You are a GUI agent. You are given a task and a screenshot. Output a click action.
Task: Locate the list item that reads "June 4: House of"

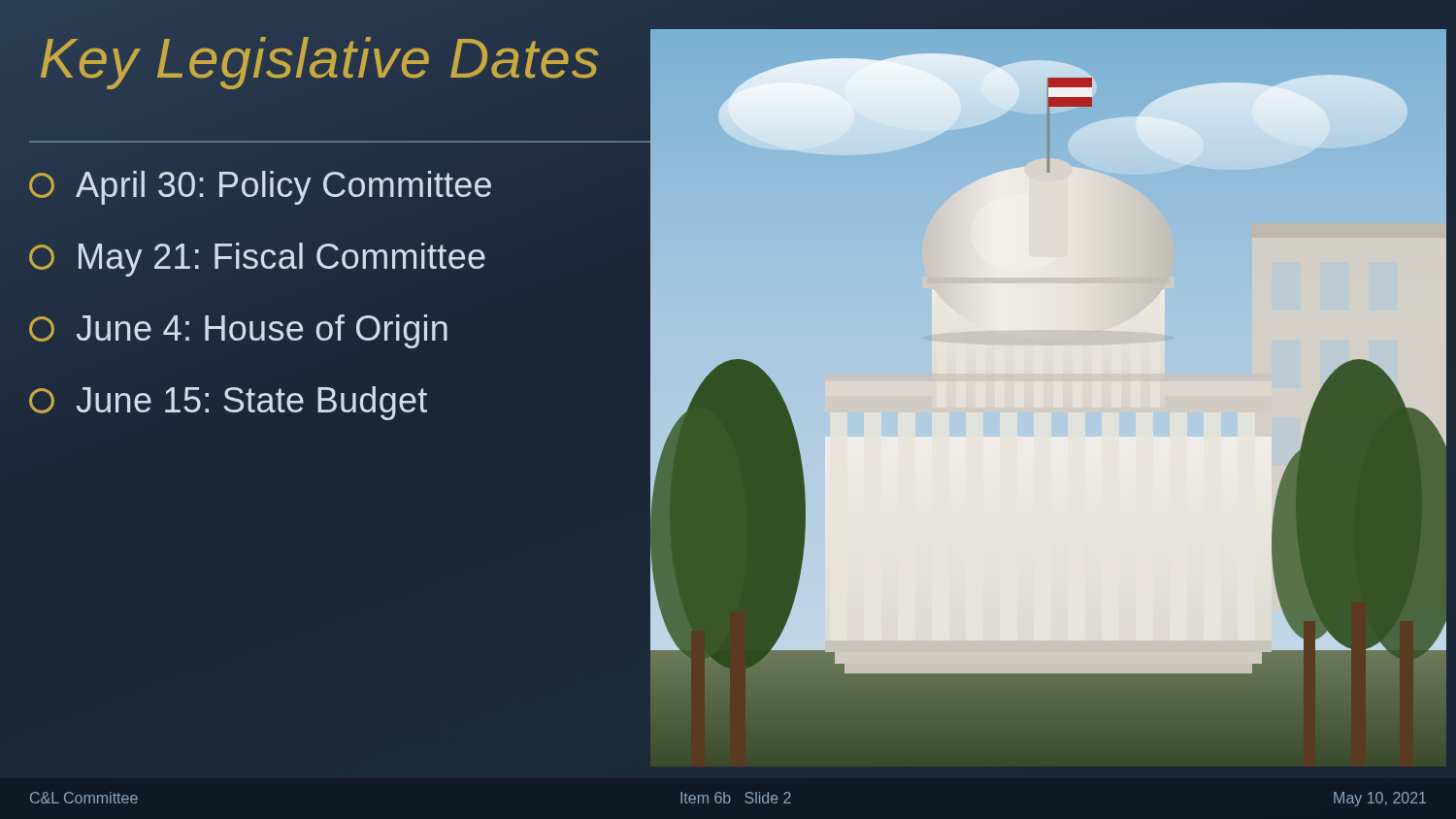[239, 329]
